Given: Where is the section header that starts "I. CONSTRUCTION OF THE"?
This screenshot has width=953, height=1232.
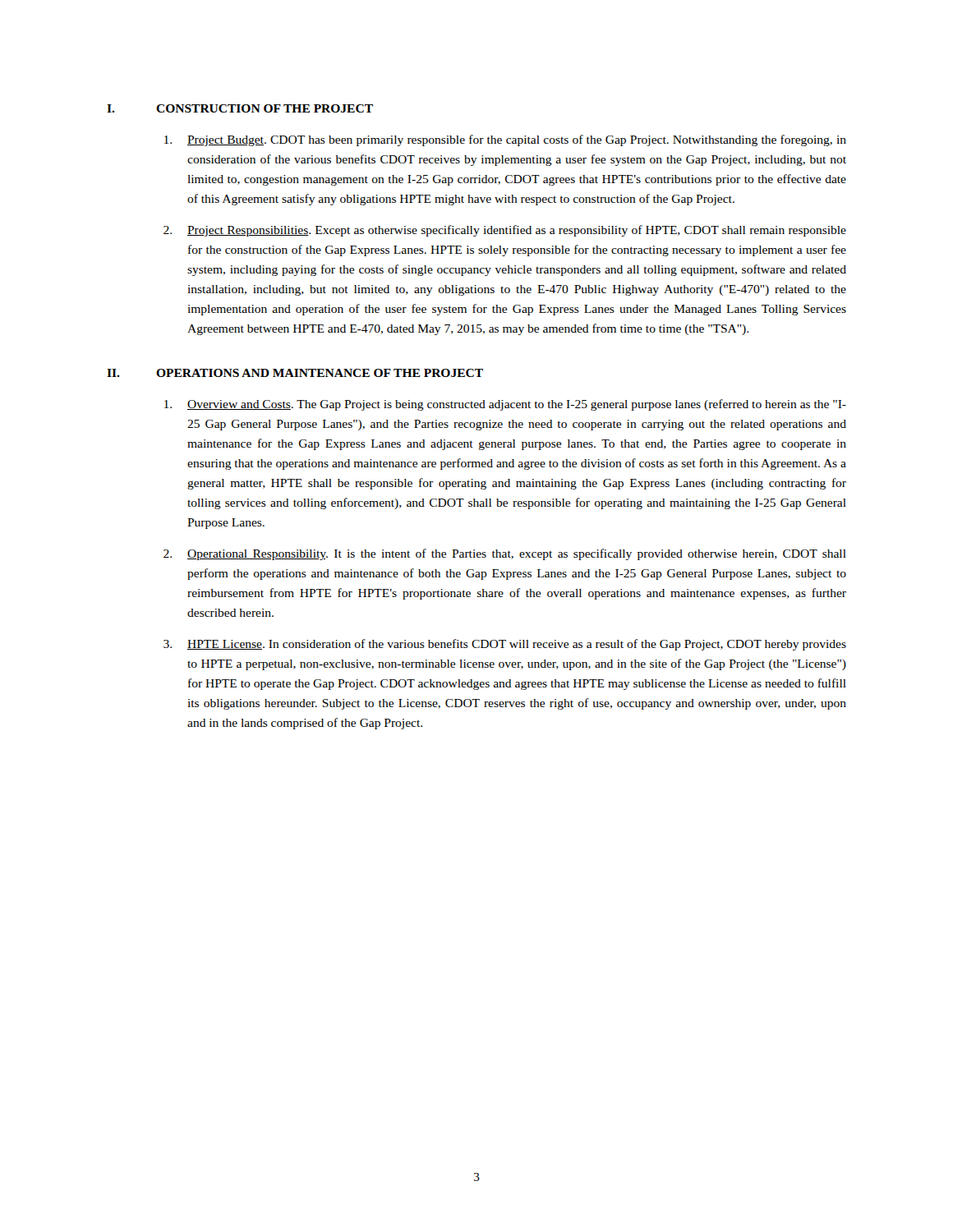Looking at the screenshot, I should [x=240, y=108].
